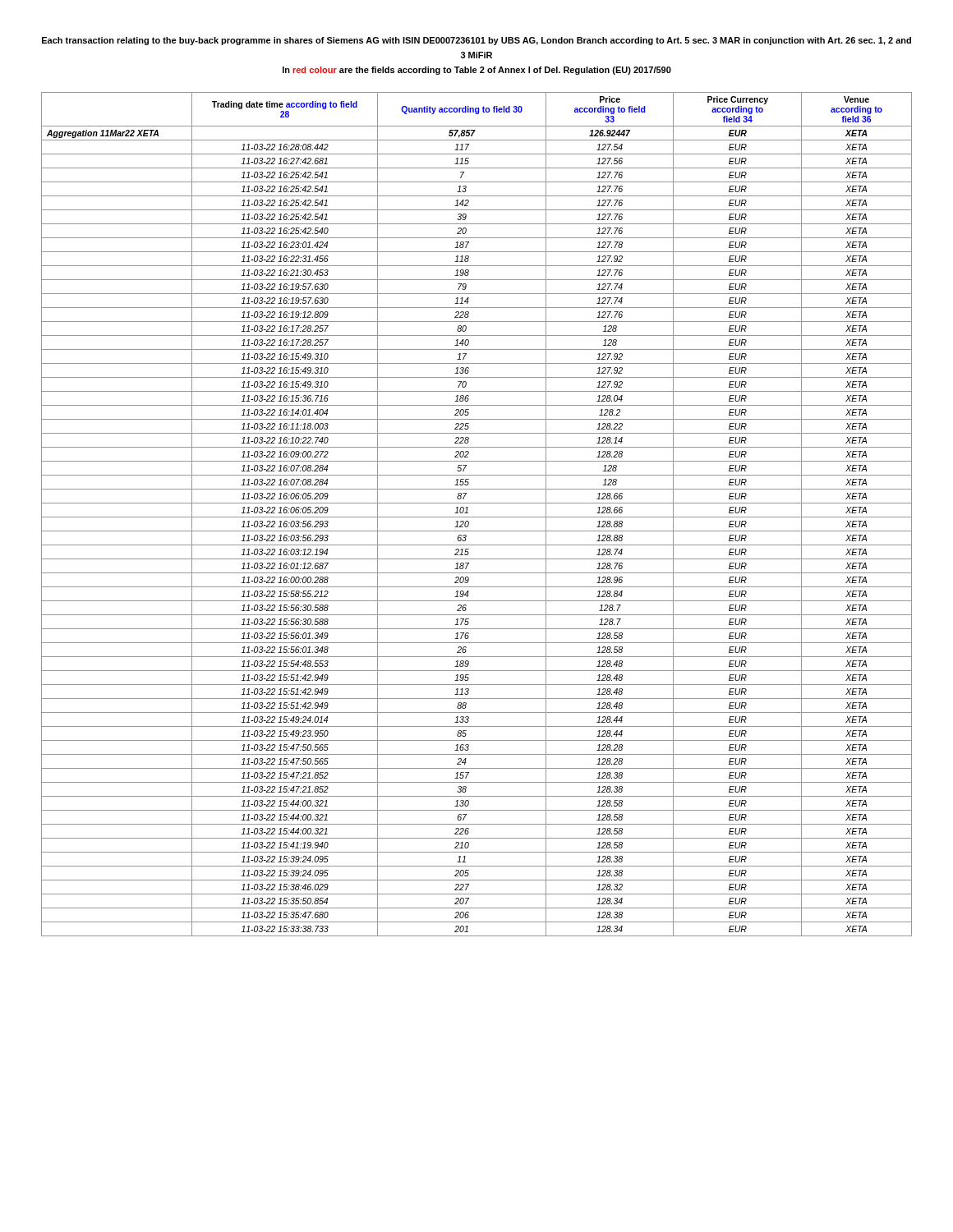Navigate to the passage starting "Each transaction relating"
953x1232 pixels.
click(x=476, y=55)
